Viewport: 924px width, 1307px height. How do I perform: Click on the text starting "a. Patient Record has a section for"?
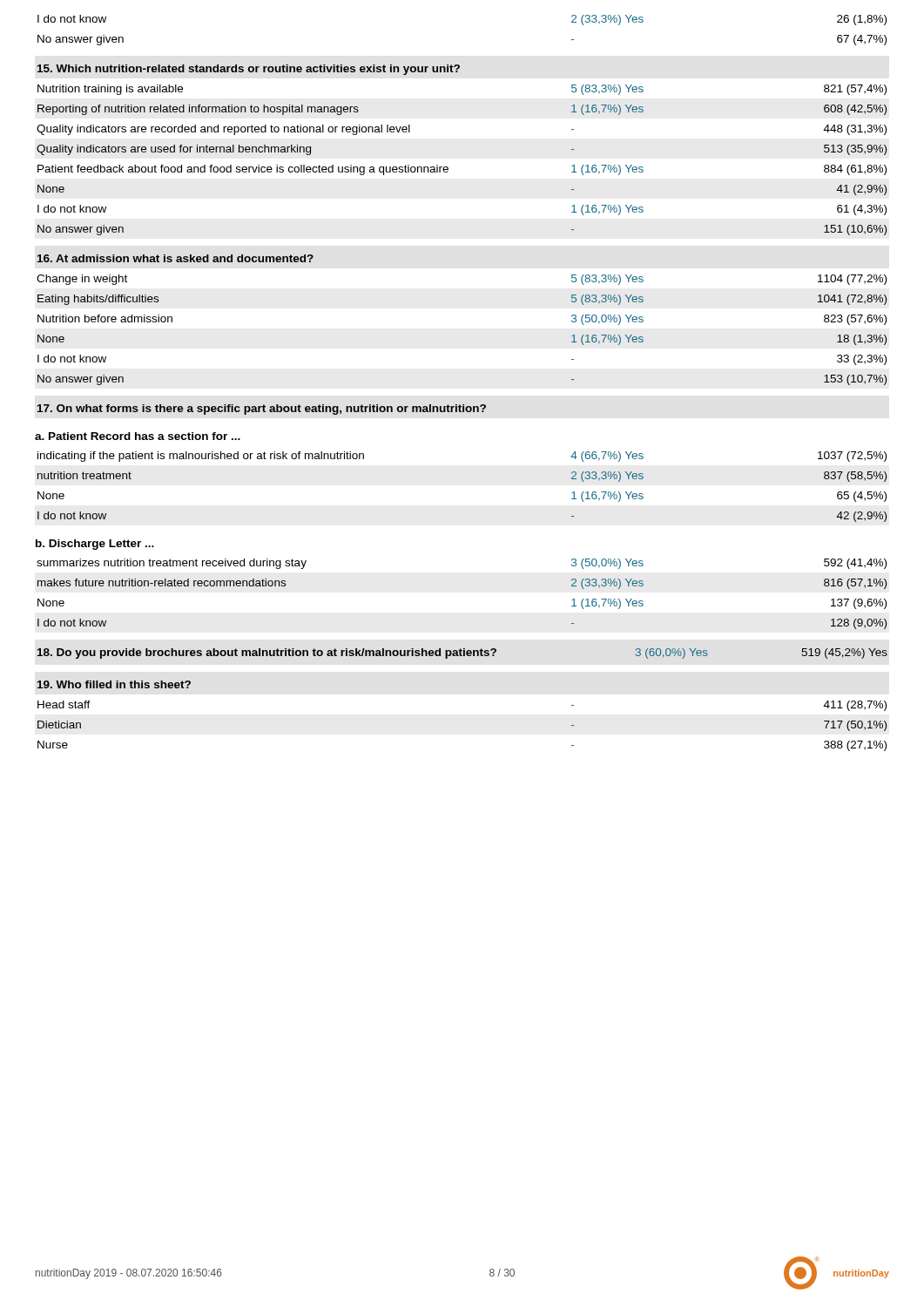[138, 436]
